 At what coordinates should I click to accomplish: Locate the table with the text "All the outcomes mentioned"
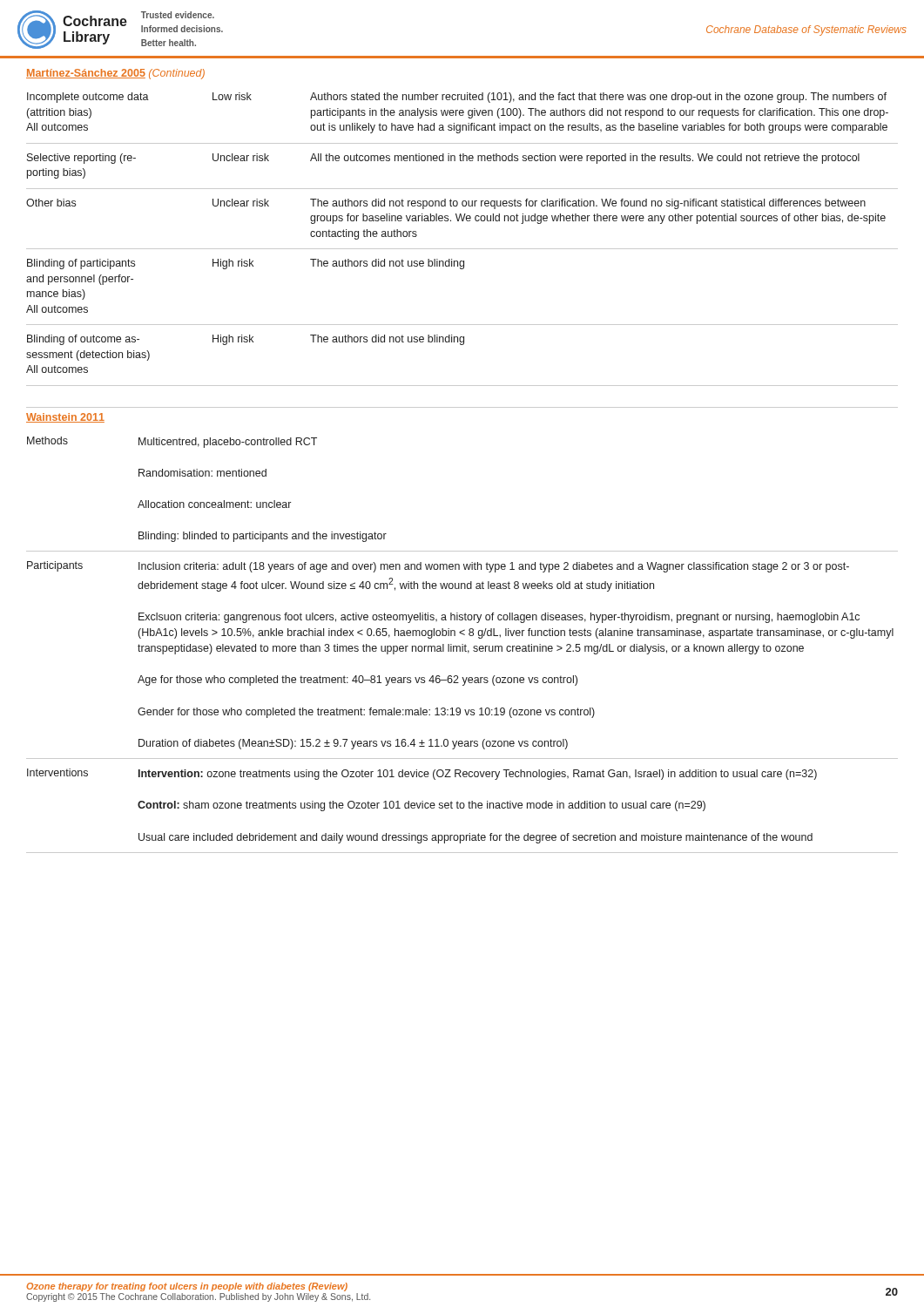pos(462,234)
